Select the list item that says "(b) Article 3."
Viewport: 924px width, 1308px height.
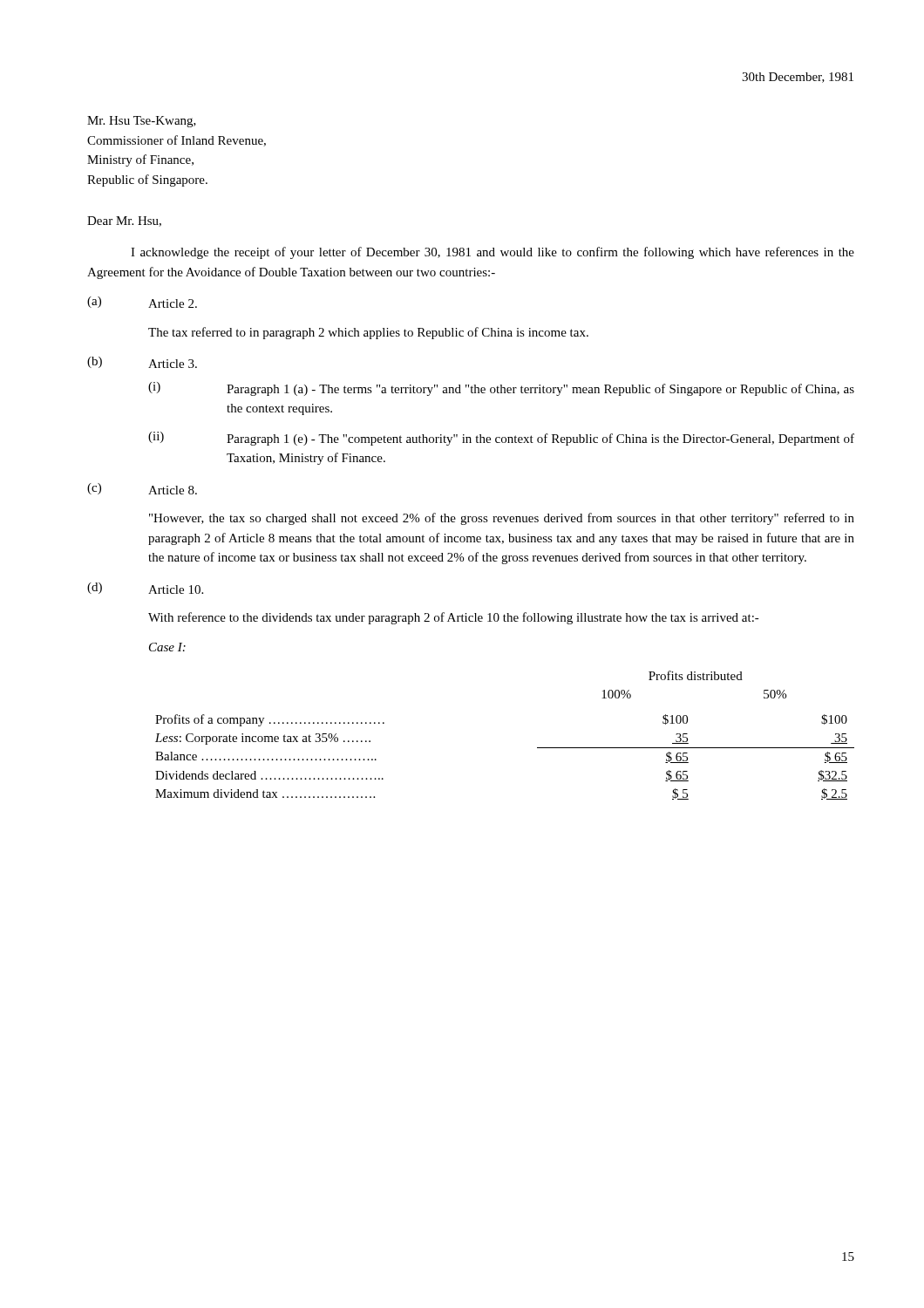(93, 362)
